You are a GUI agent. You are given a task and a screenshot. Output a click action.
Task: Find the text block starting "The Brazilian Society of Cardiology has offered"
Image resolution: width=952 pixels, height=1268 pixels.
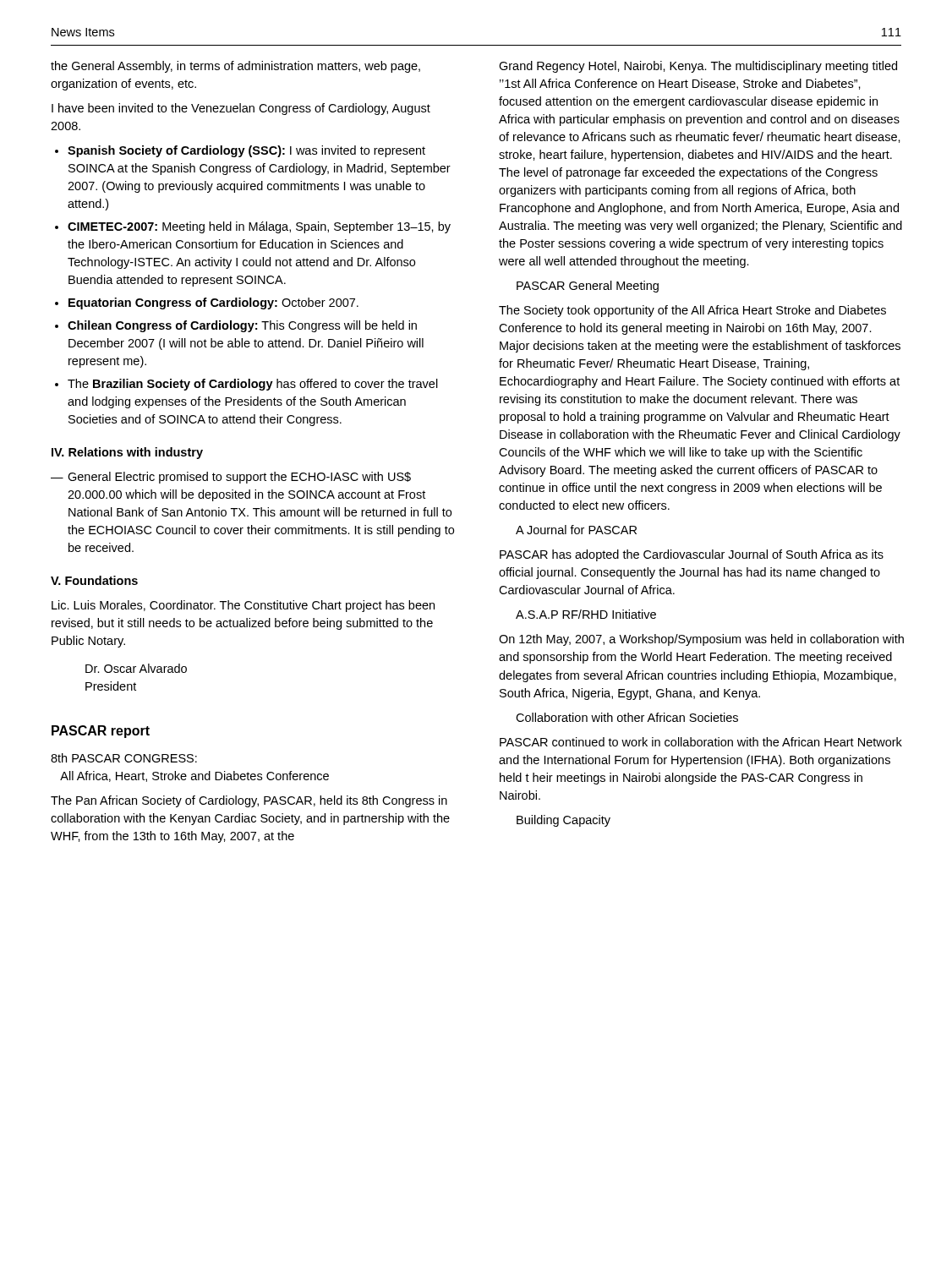[x=253, y=402]
